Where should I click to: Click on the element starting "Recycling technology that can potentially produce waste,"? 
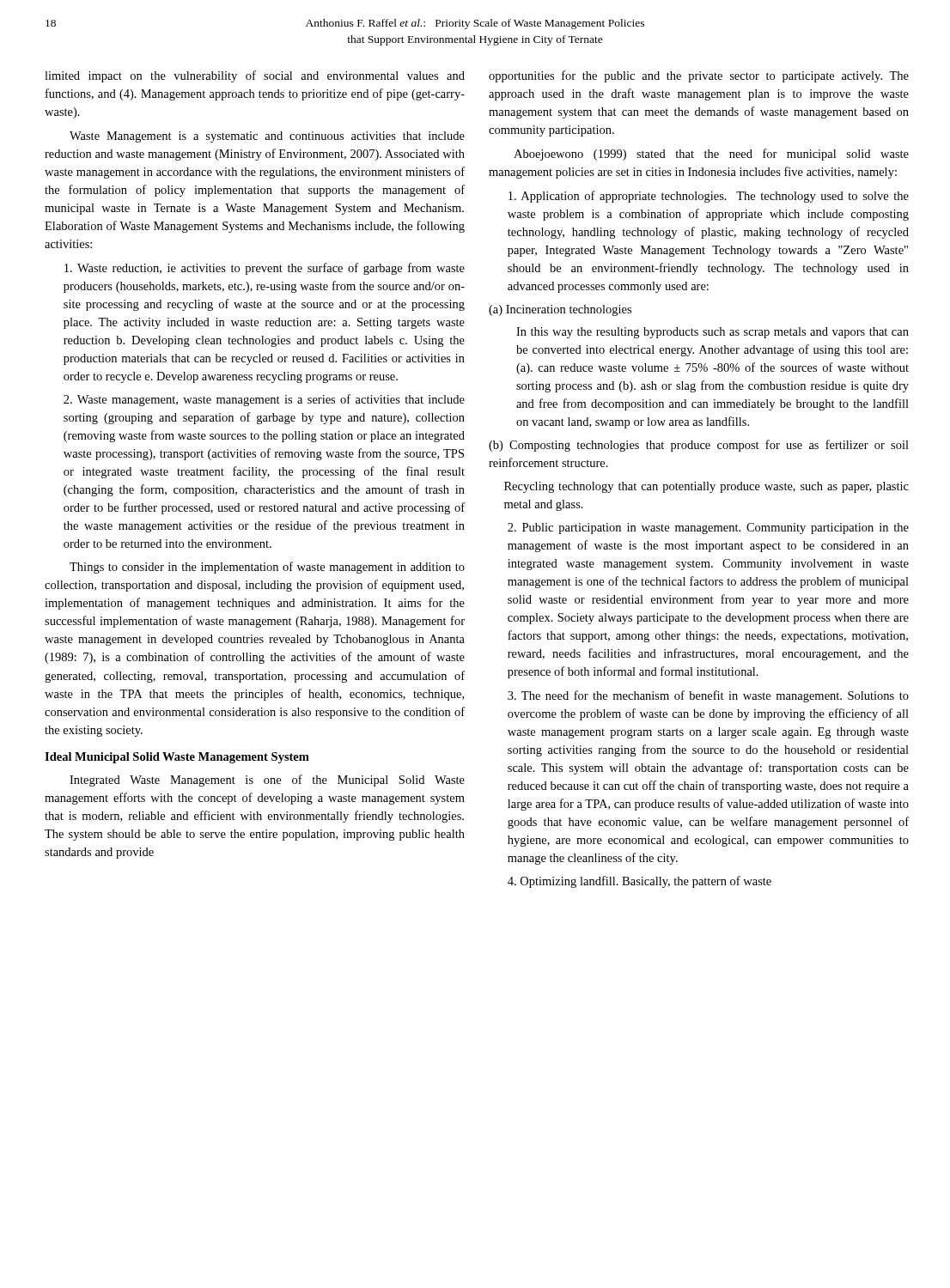coord(706,495)
